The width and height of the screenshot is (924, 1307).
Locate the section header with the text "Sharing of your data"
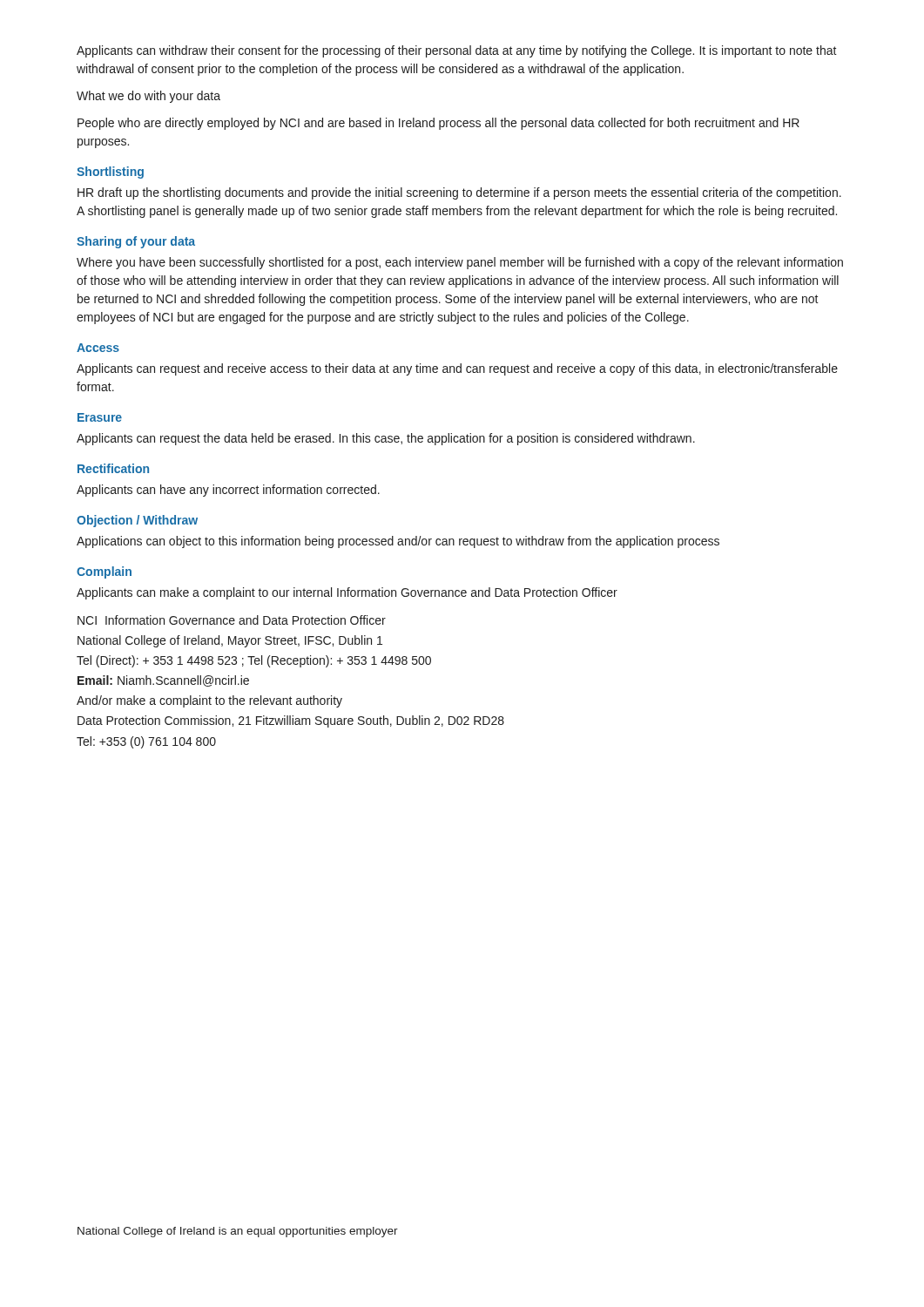(x=136, y=241)
